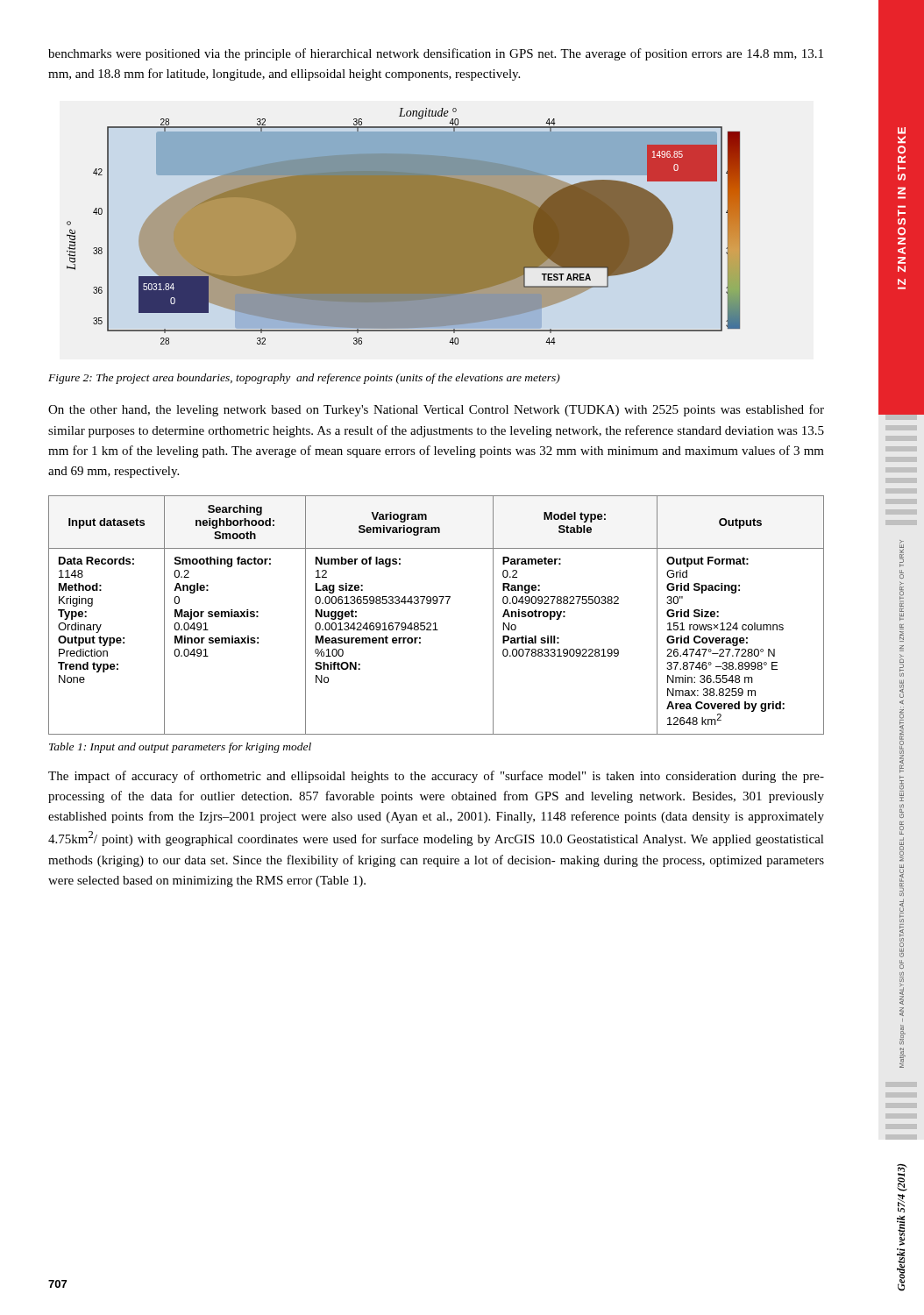Screen dimensions: 1315x924
Task: Locate the table with the text "Output Format: Grid"
Action: click(436, 615)
